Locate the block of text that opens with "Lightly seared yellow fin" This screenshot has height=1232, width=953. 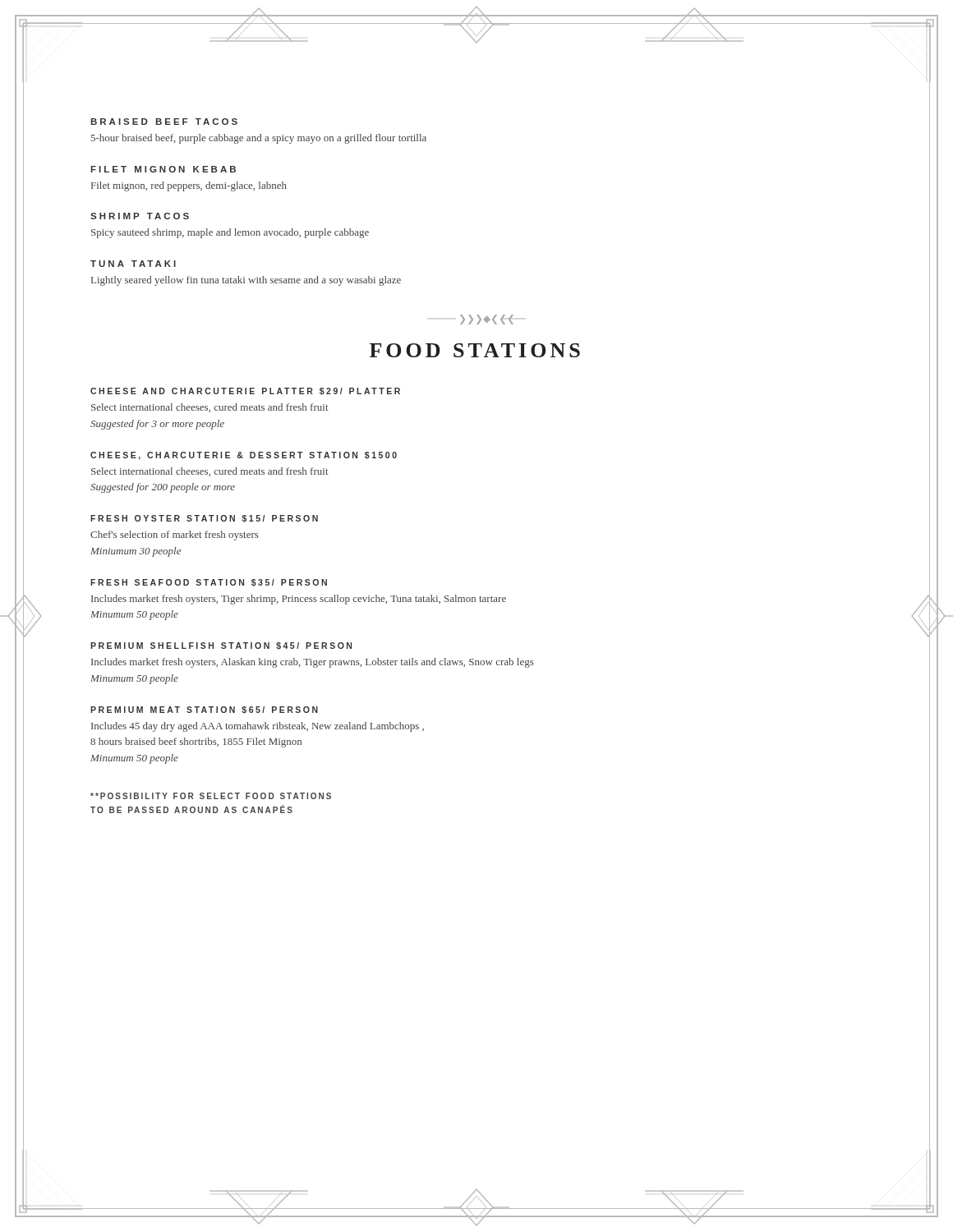click(246, 281)
